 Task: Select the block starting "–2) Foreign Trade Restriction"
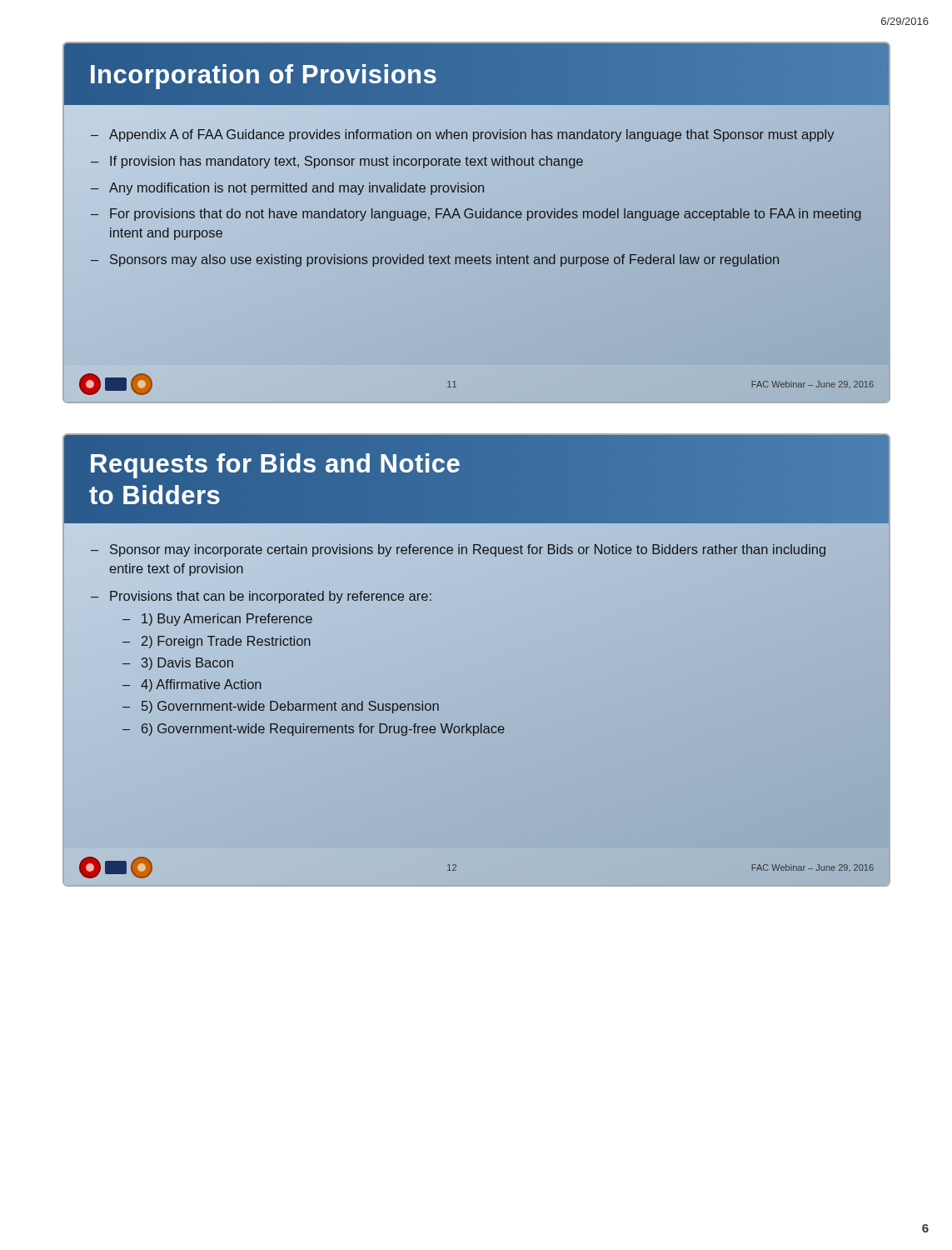click(x=217, y=641)
